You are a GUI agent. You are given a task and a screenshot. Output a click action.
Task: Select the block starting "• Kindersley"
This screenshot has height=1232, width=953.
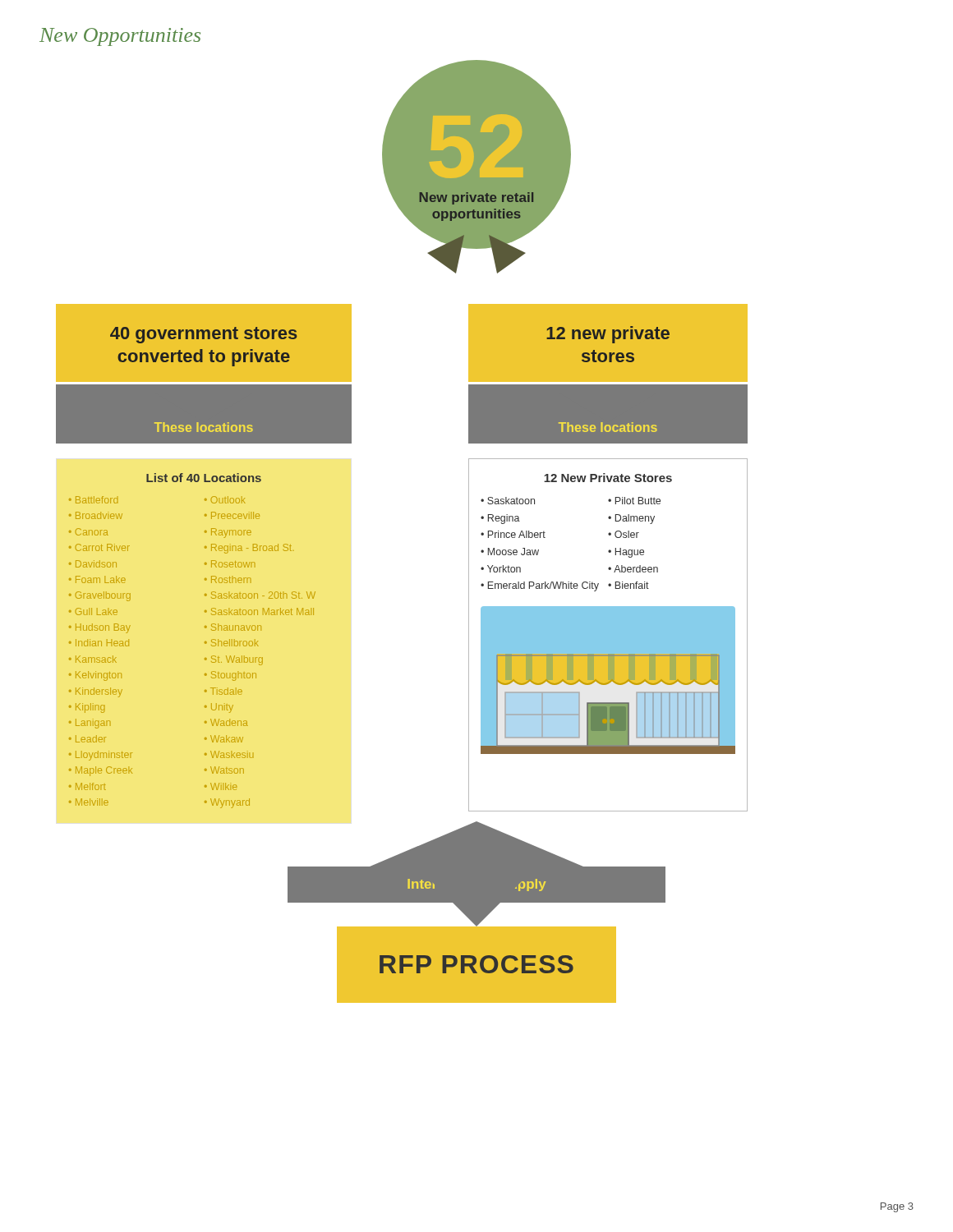(x=95, y=691)
